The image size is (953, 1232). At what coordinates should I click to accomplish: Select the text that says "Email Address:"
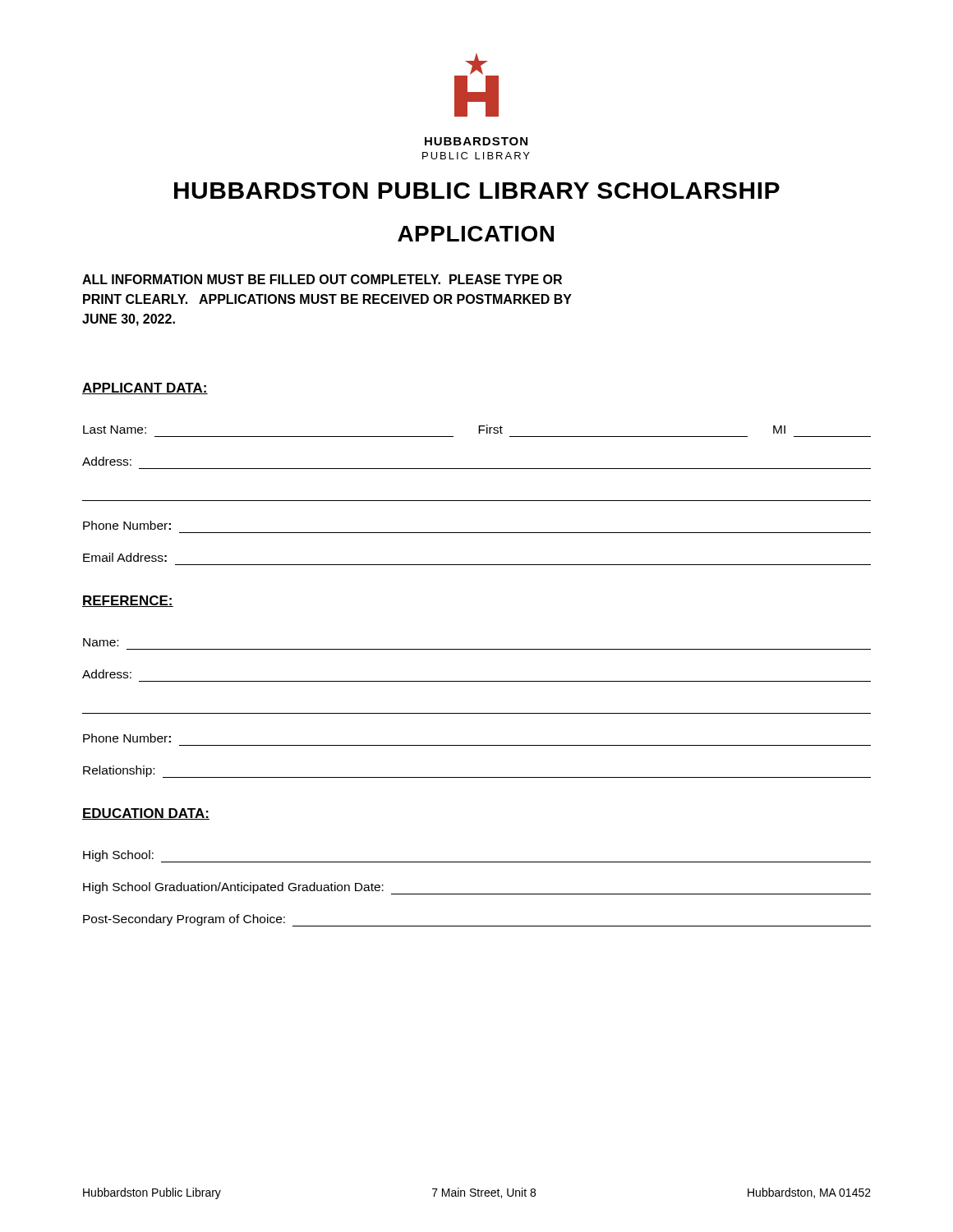click(476, 556)
